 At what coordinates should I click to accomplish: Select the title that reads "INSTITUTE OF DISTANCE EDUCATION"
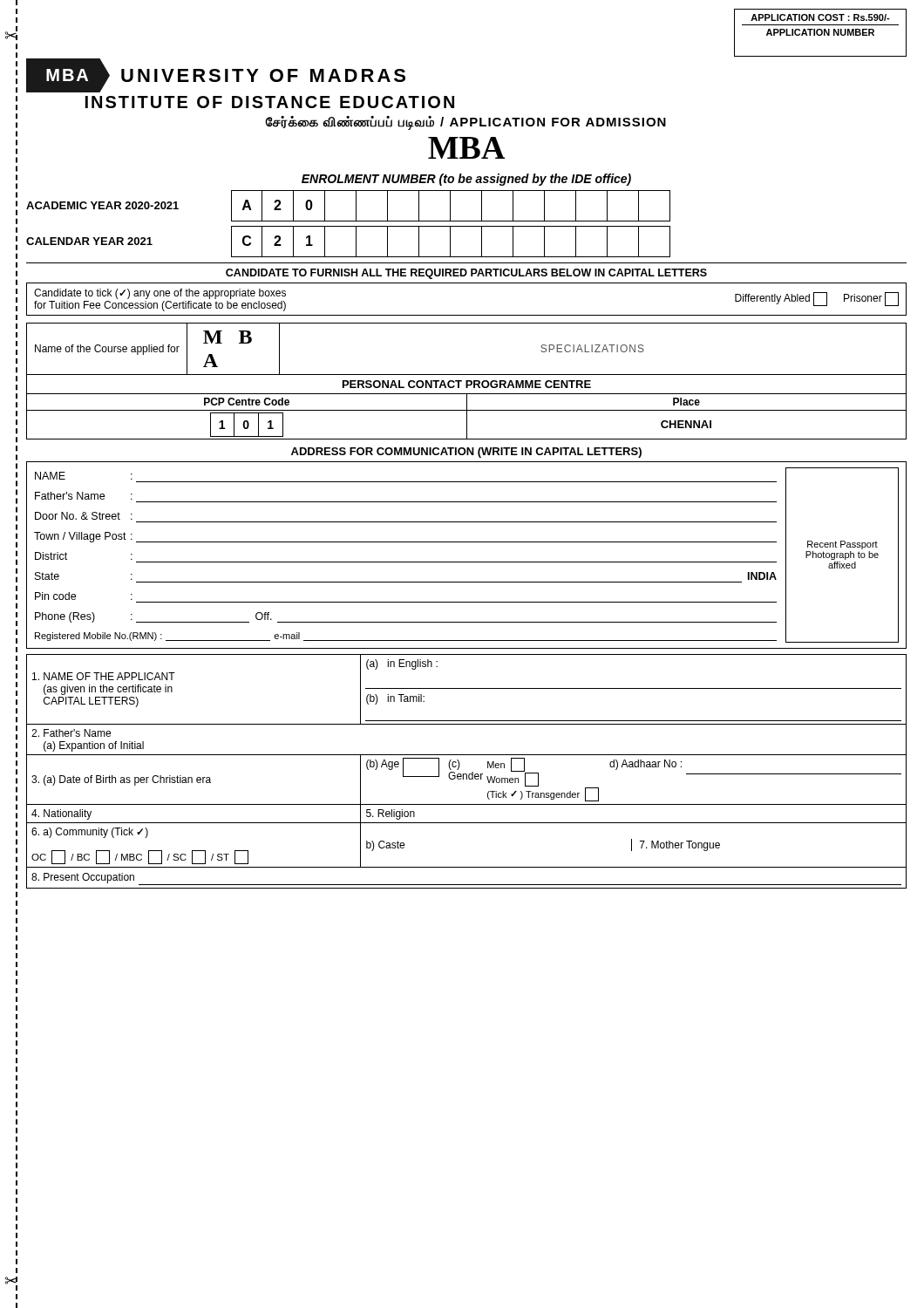coord(244,102)
